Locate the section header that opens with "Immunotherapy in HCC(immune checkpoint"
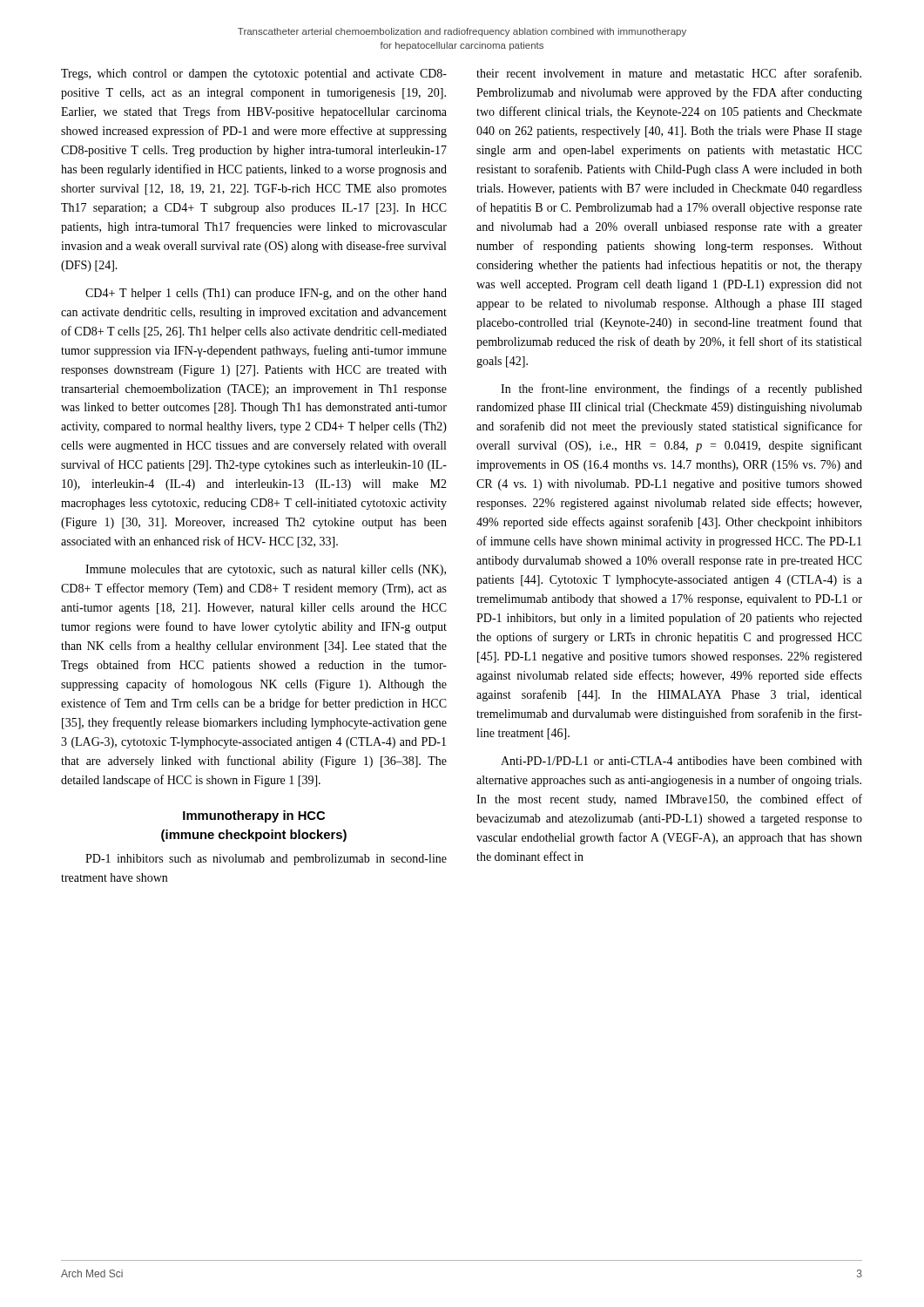924x1307 pixels. pyautogui.click(x=254, y=825)
